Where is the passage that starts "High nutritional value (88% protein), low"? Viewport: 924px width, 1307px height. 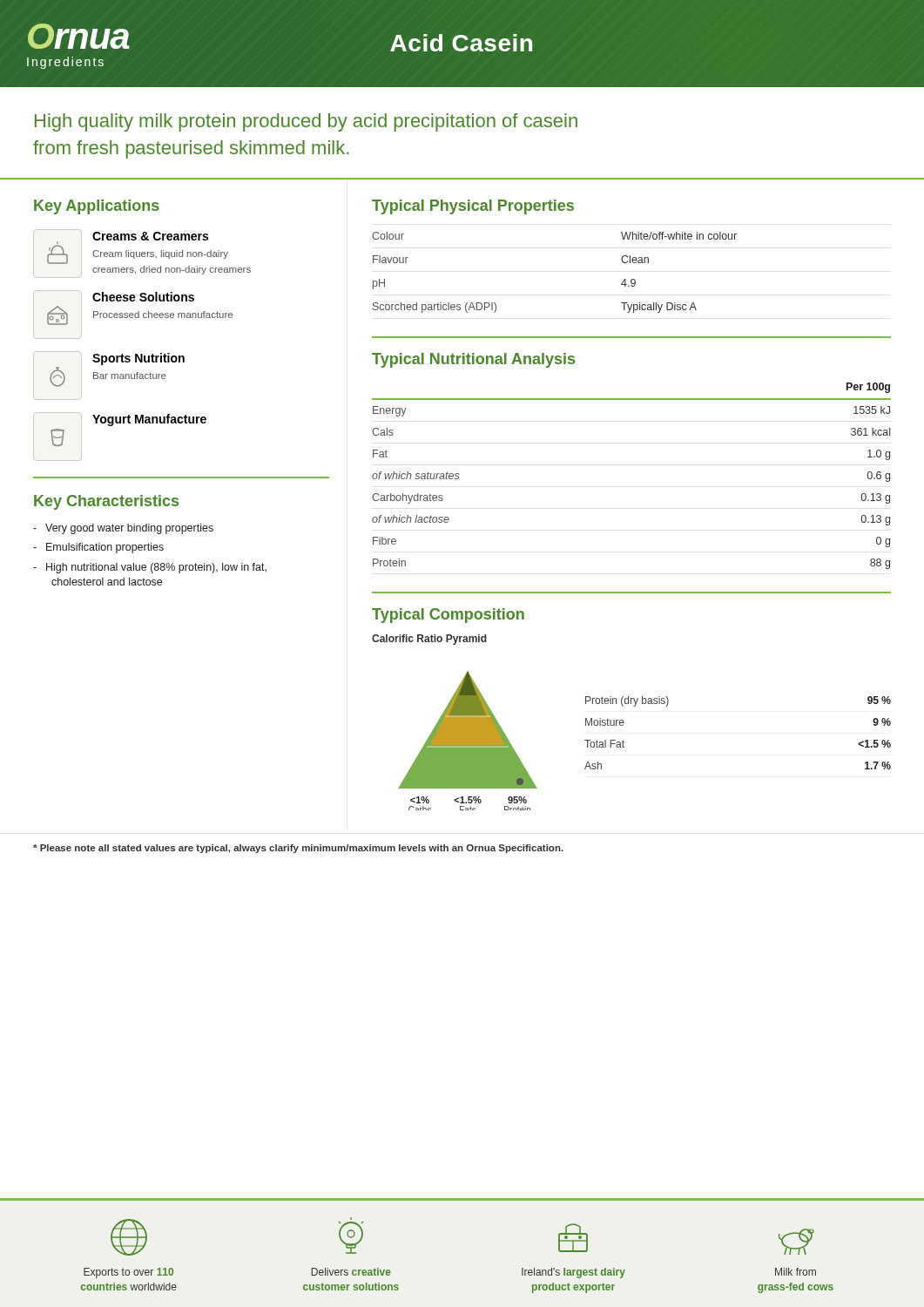coord(150,574)
